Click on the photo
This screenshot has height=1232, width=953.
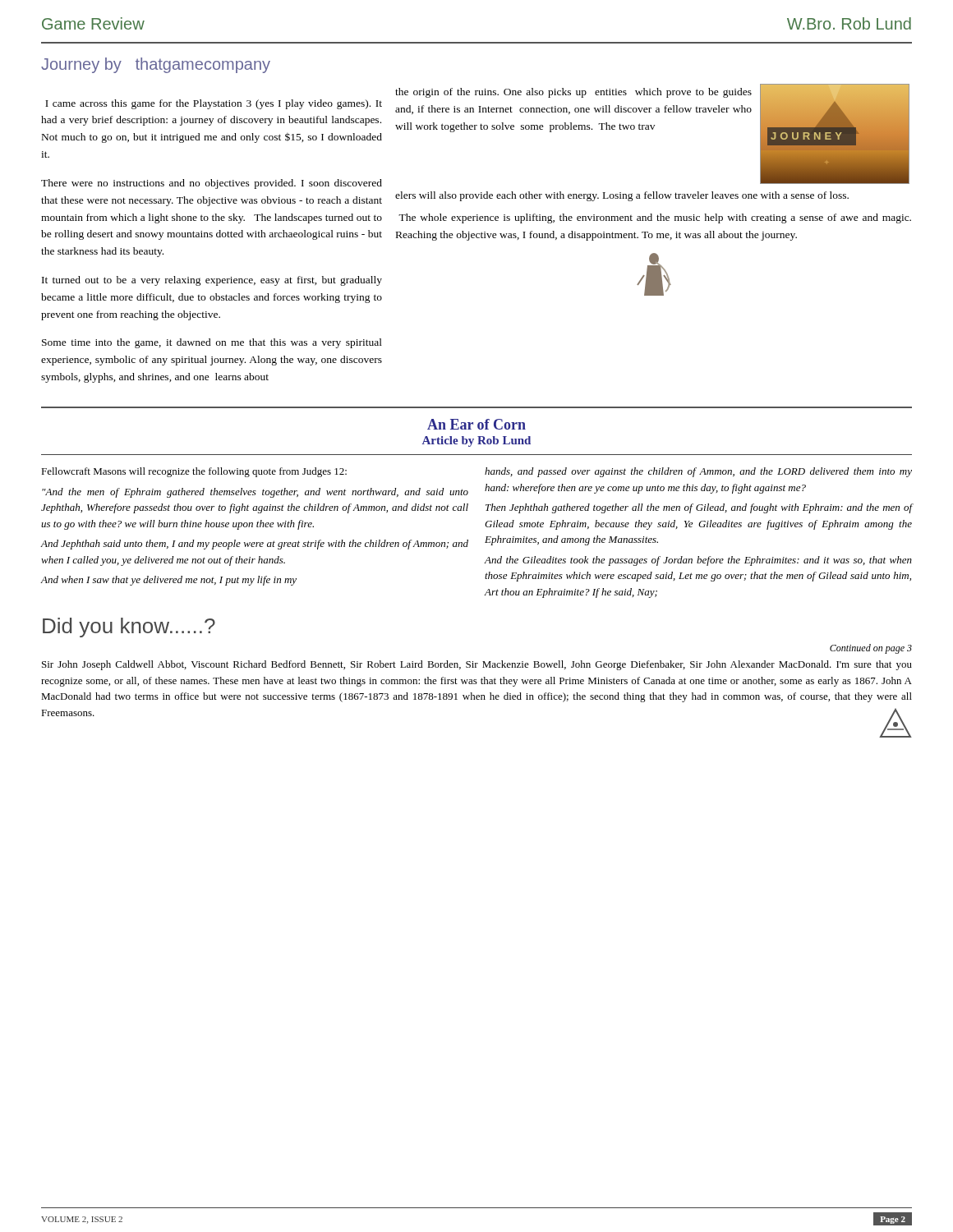coord(836,134)
